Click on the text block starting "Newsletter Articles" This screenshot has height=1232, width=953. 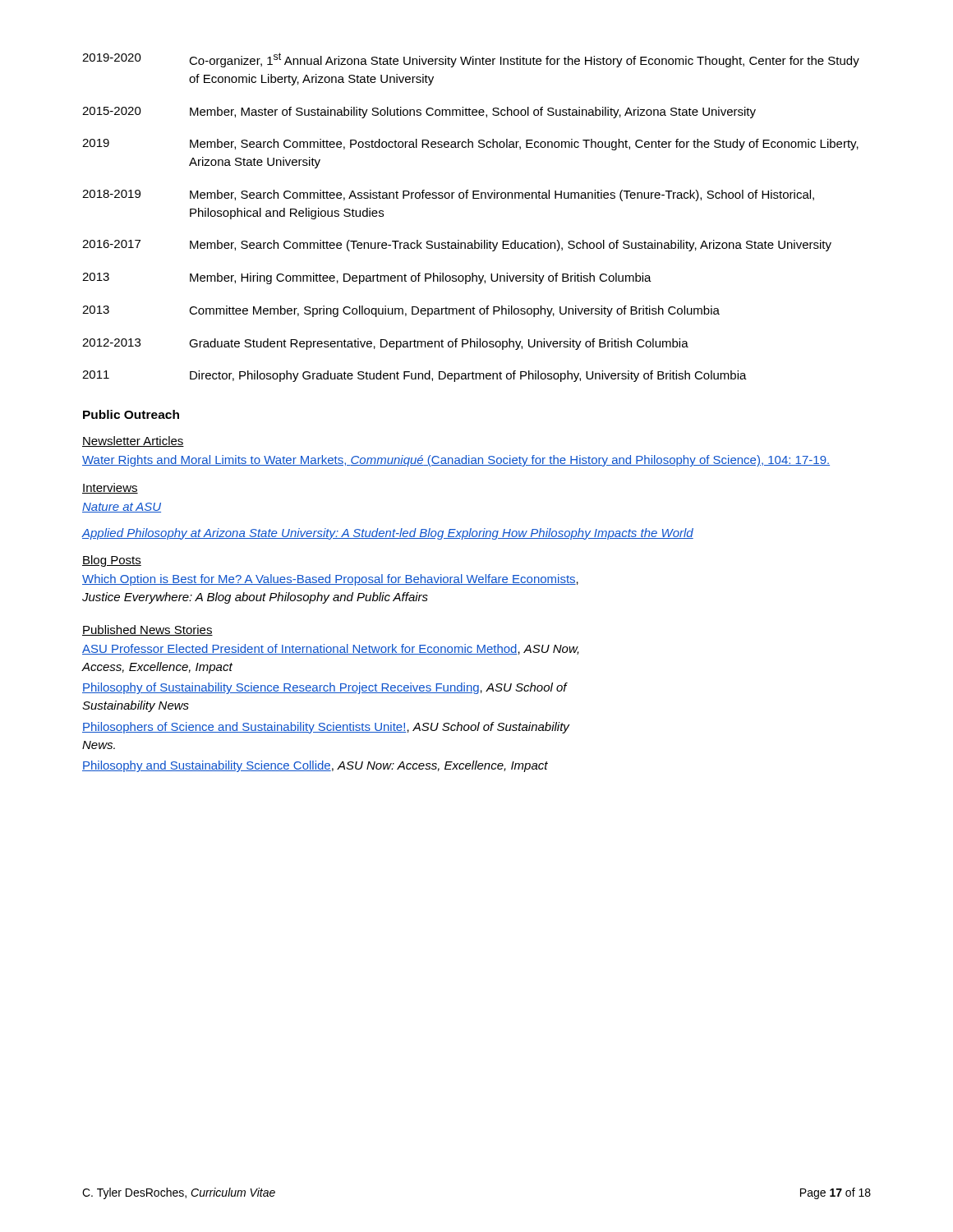coord(133,441)
